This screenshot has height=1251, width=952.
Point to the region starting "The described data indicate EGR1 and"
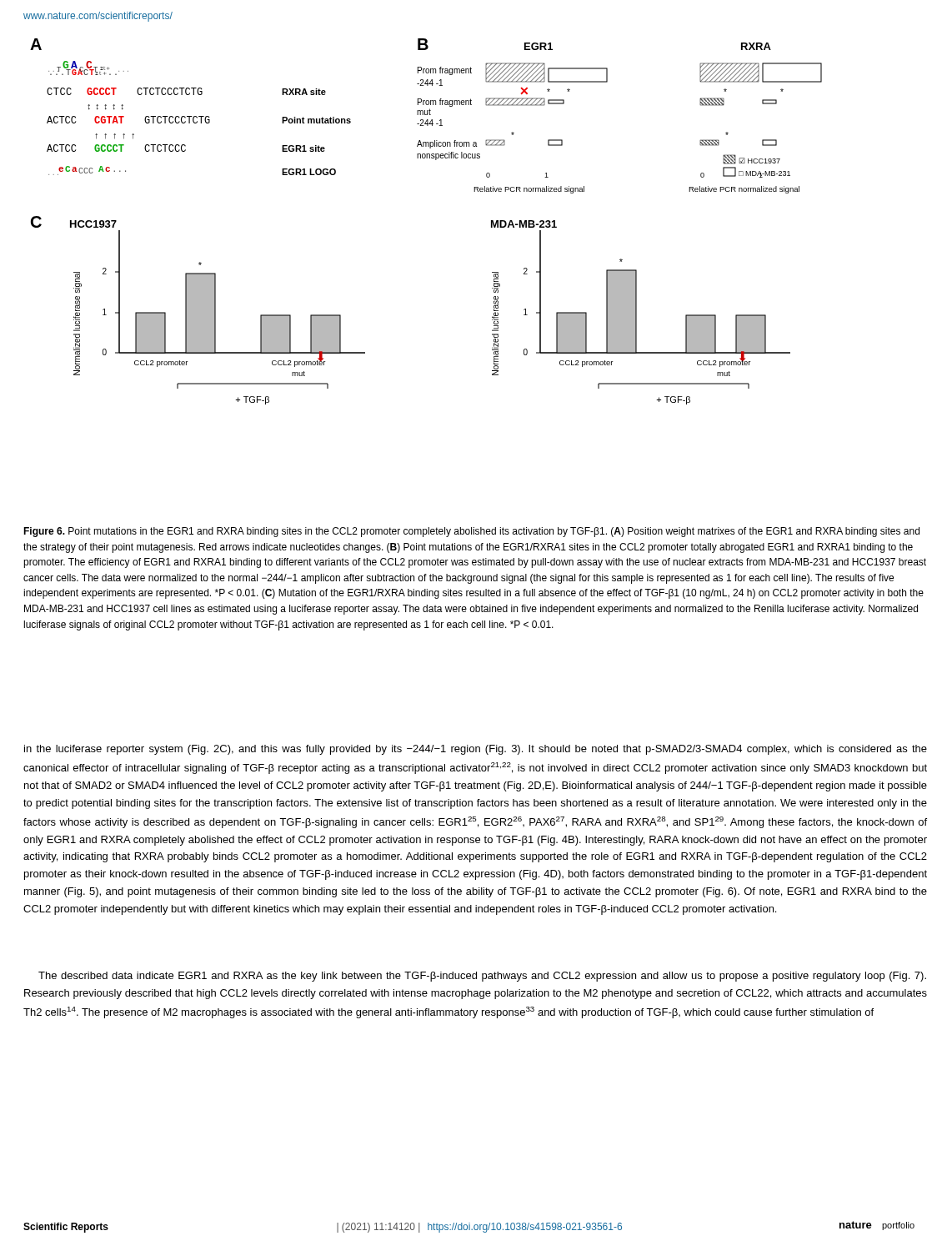point(475,994)
